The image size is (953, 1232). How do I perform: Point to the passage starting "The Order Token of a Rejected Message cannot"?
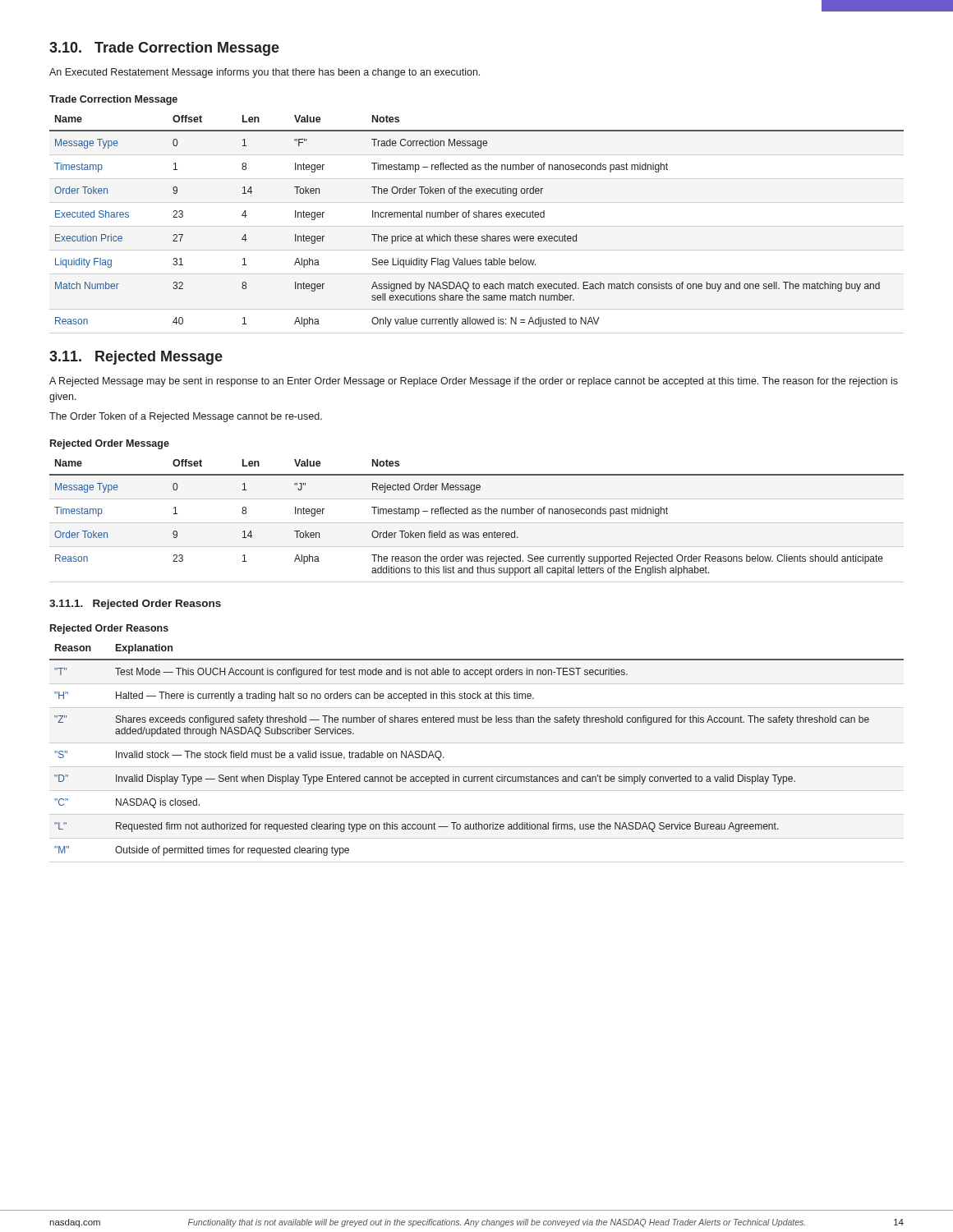point(186,417)
